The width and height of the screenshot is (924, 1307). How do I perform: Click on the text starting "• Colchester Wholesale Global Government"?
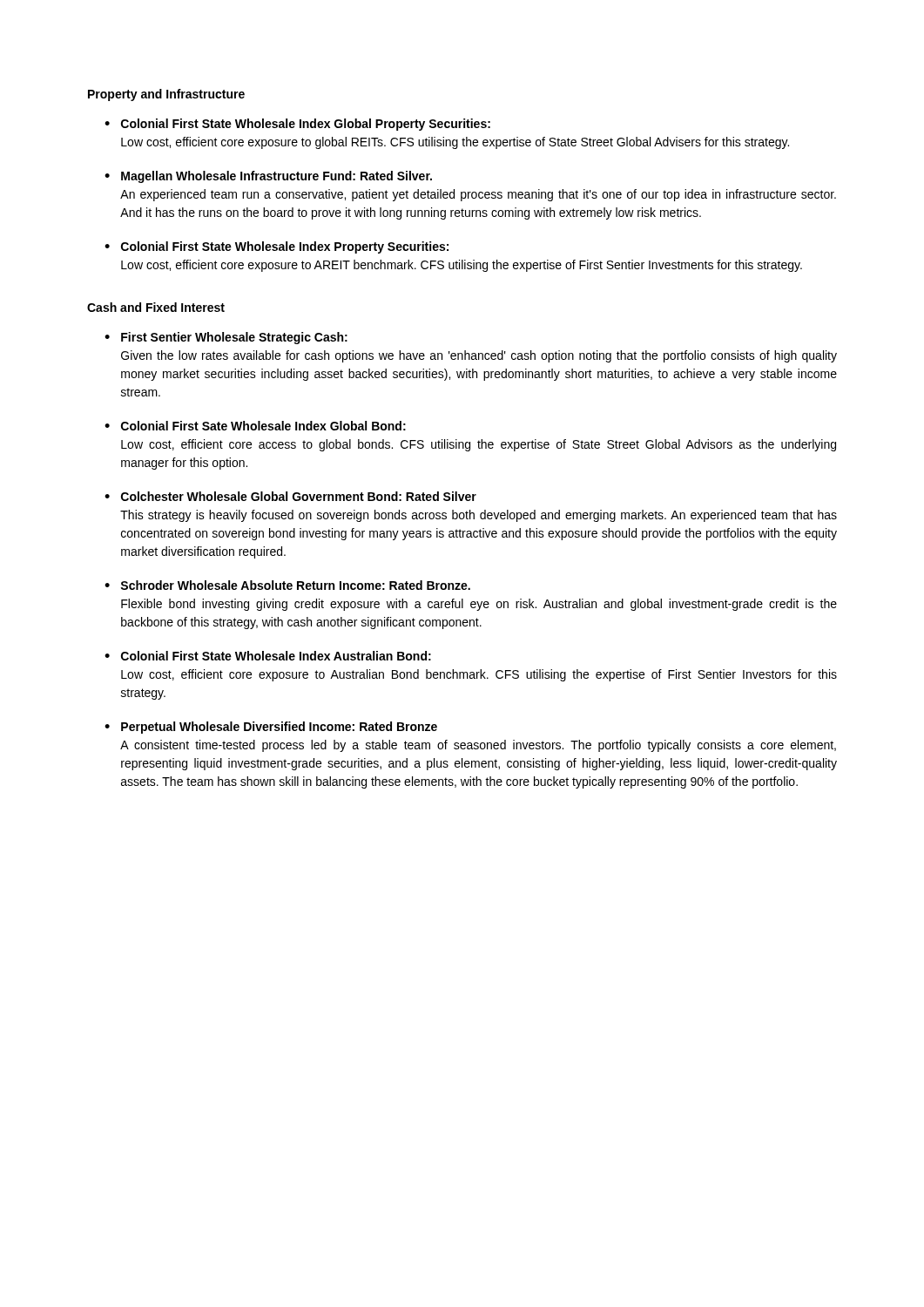[x=471, y=524]
